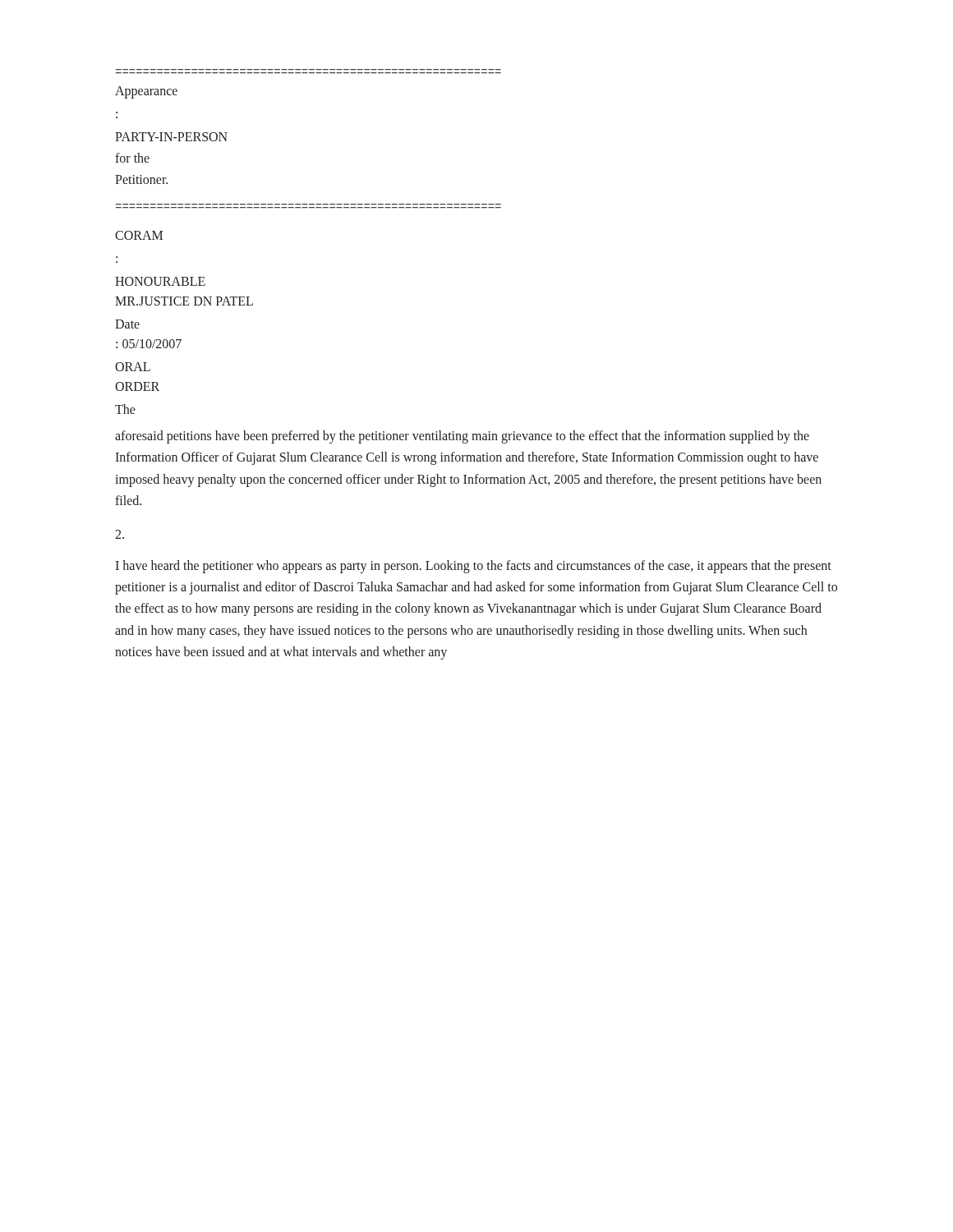
Task: Click on the text starting "I have heard the"
Action: click(x=476, y=608)
